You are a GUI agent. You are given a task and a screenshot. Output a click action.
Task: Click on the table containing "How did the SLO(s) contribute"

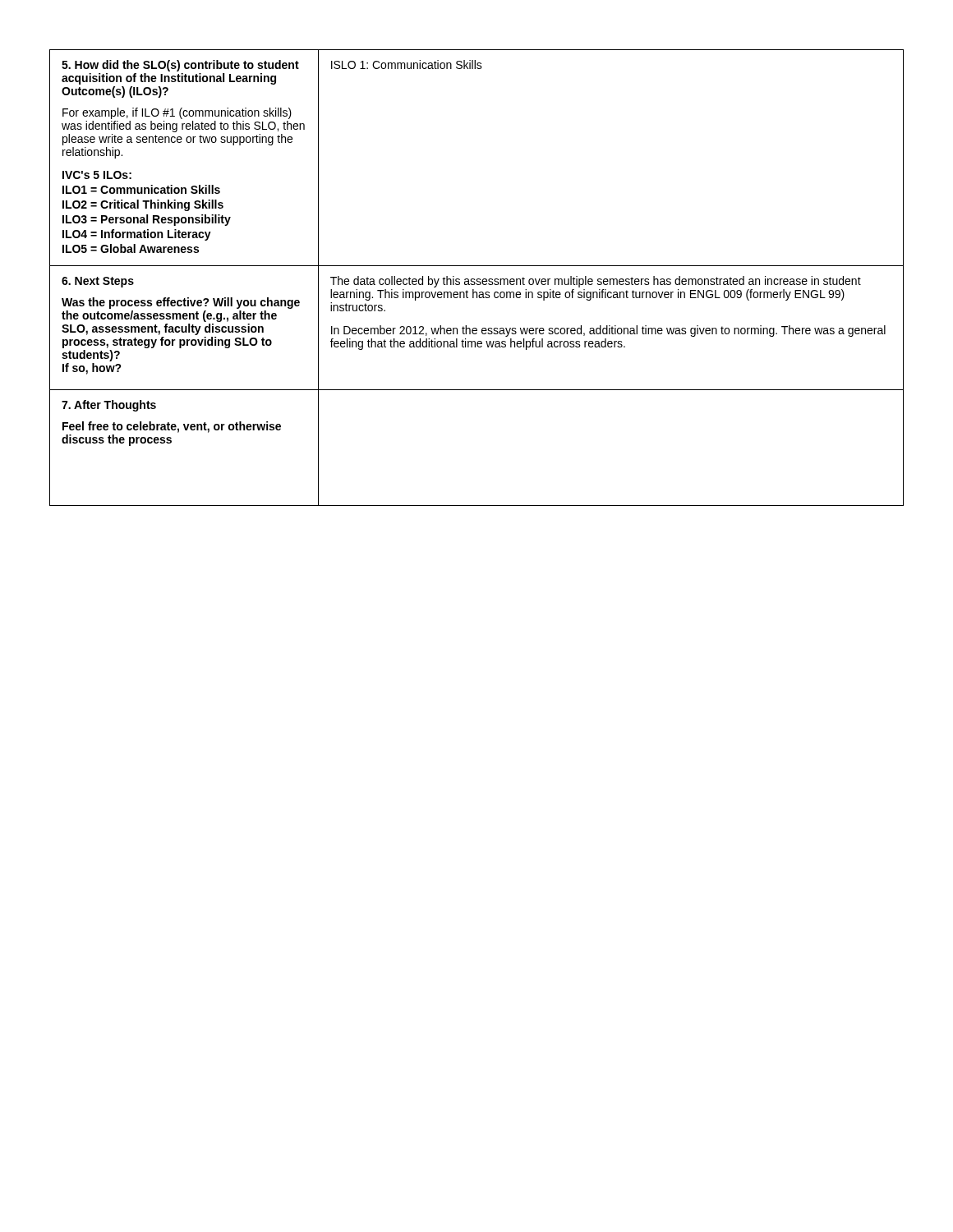point(476,278)
